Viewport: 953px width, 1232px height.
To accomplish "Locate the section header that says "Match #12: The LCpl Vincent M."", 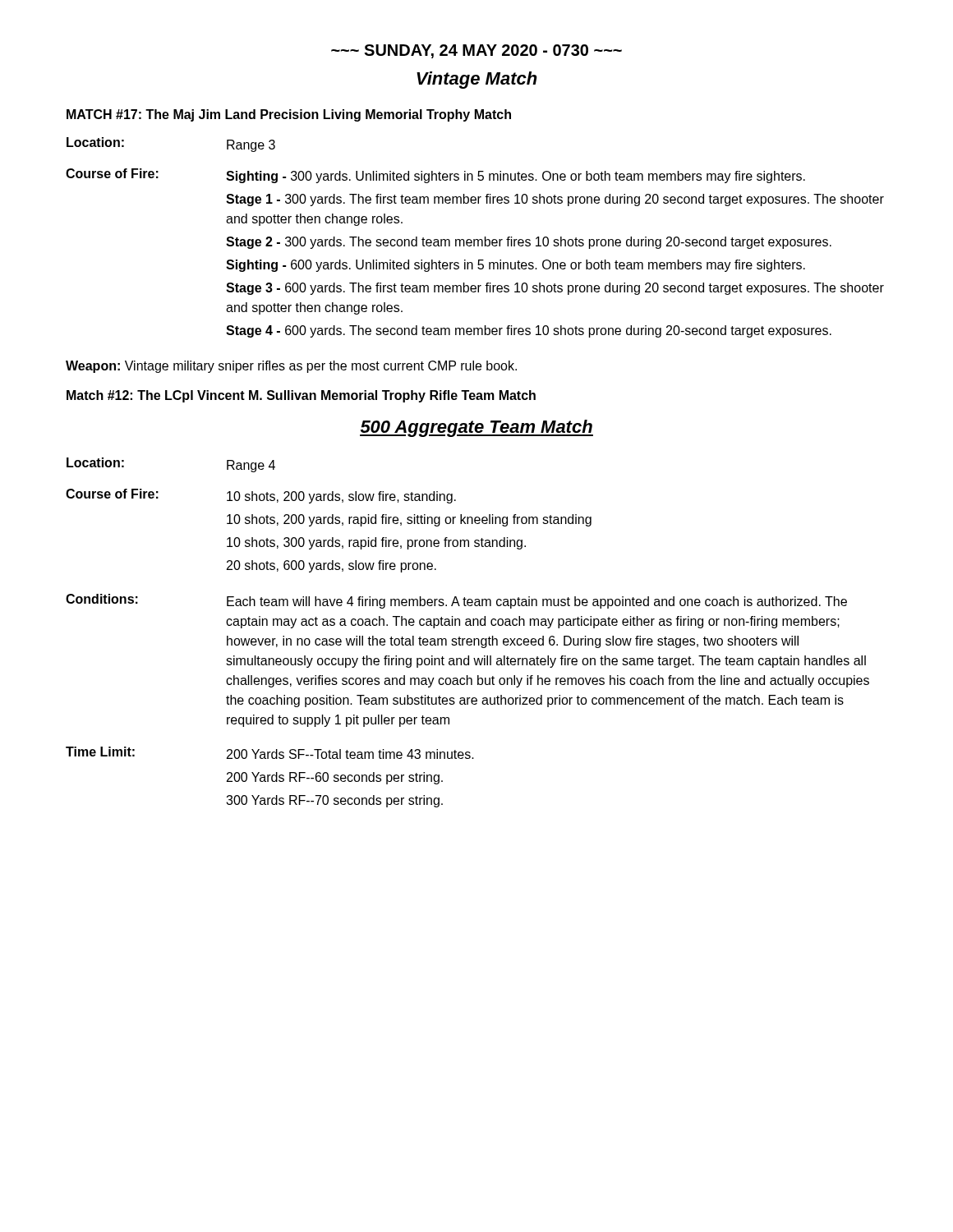I will [x=301, y=395].
